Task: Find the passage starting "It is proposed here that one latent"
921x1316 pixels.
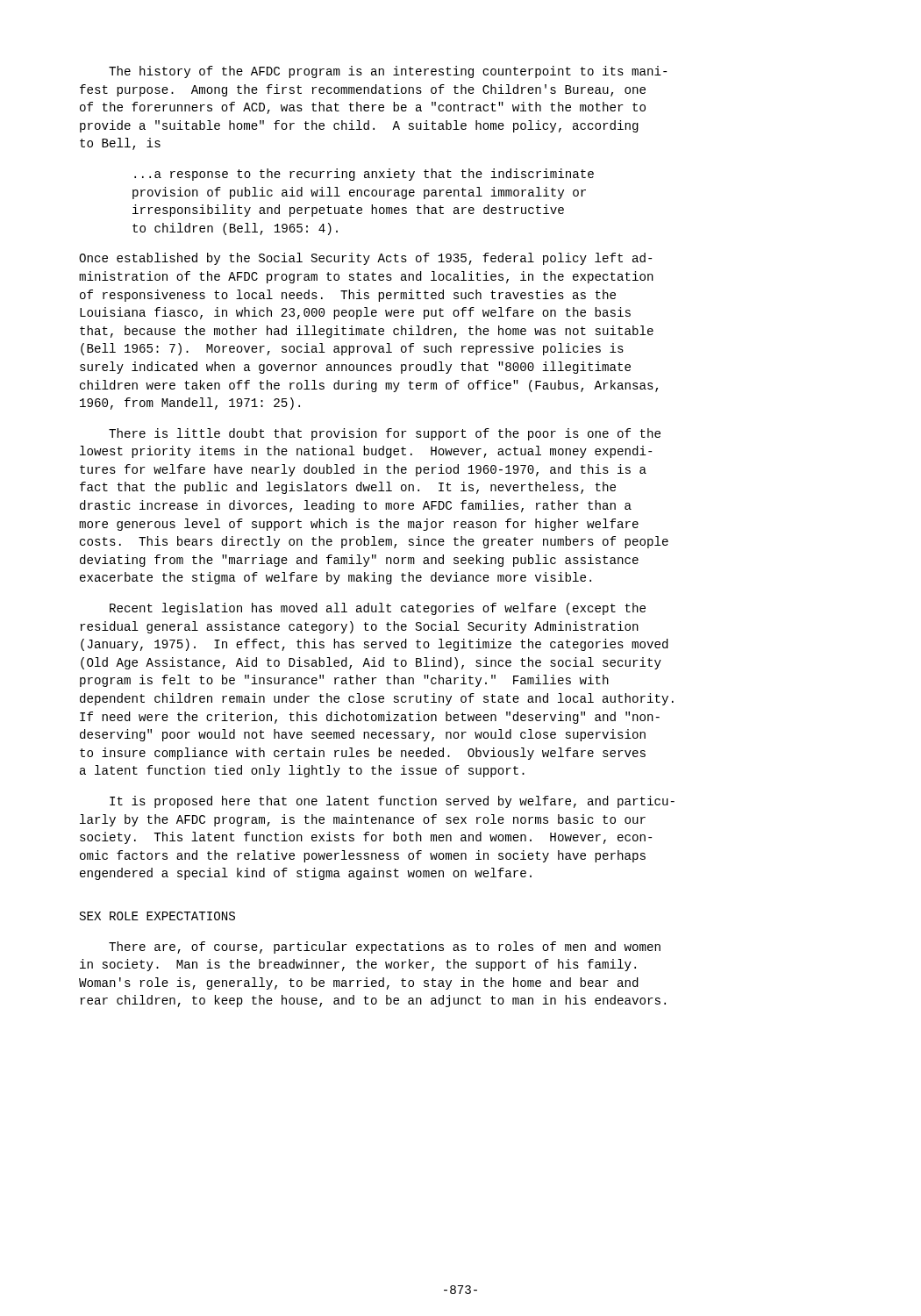Action: pyautogui.click(x=378, y=838)
